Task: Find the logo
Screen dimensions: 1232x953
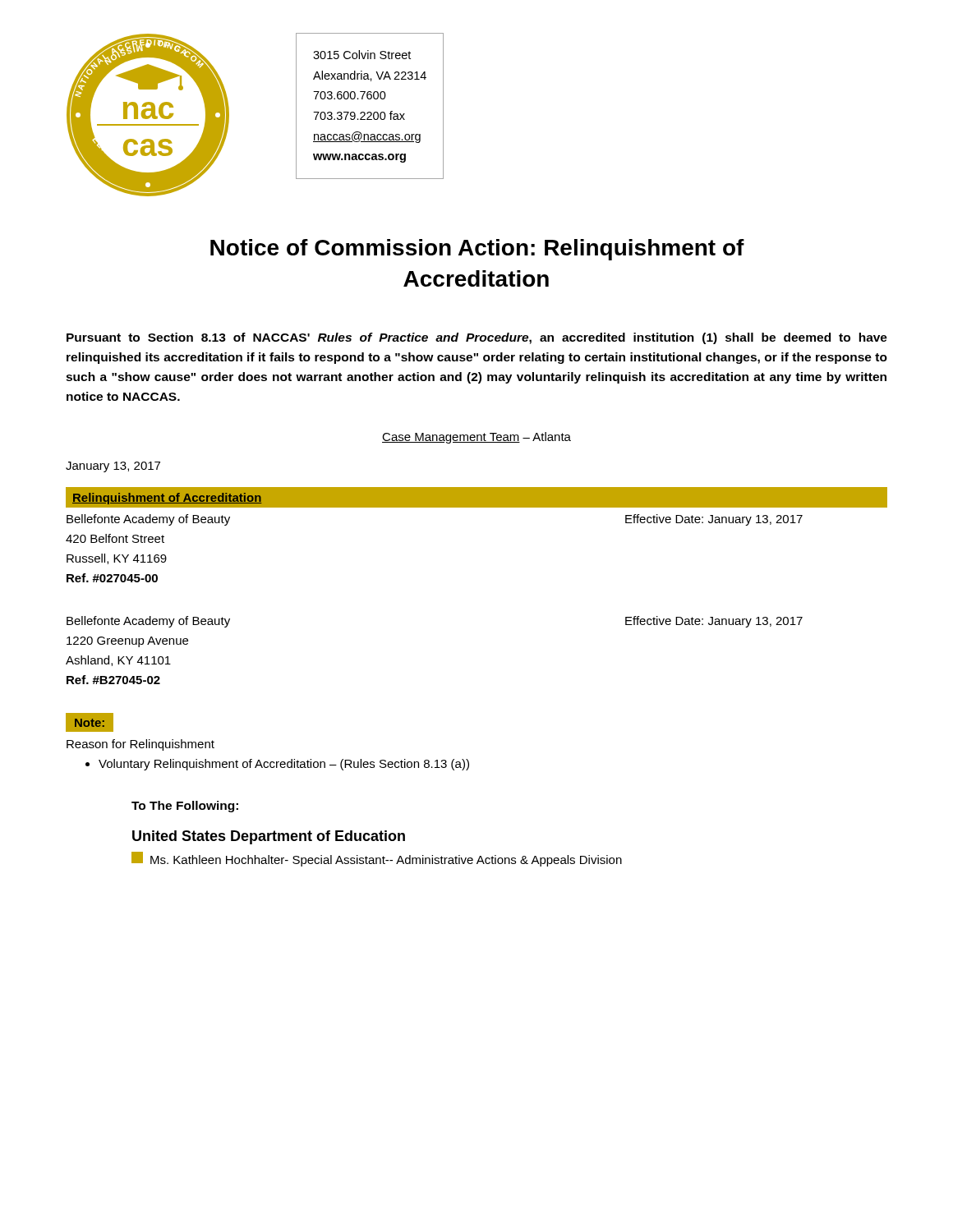Action: click(156, 116)
